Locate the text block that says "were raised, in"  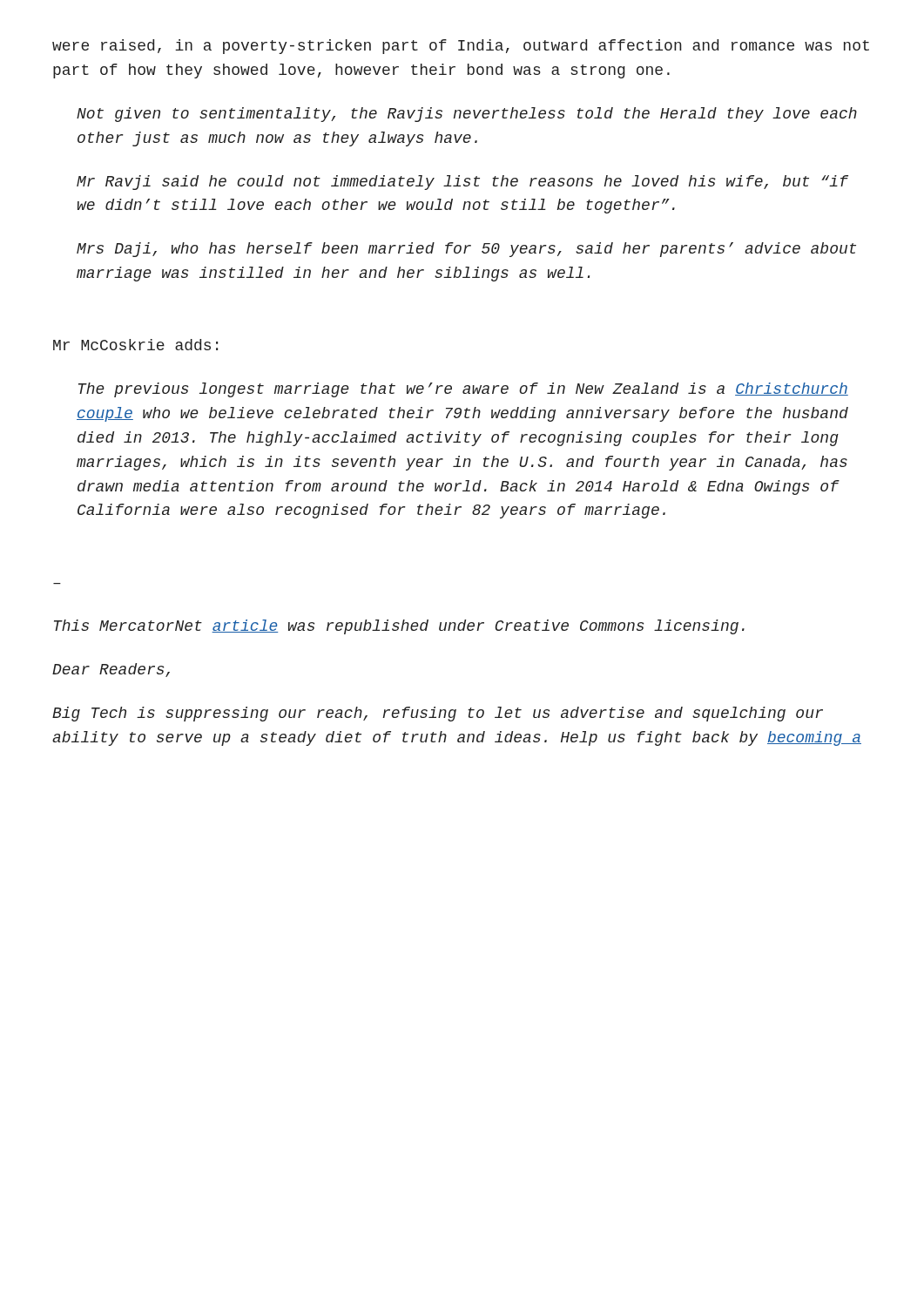click(461, 58)
